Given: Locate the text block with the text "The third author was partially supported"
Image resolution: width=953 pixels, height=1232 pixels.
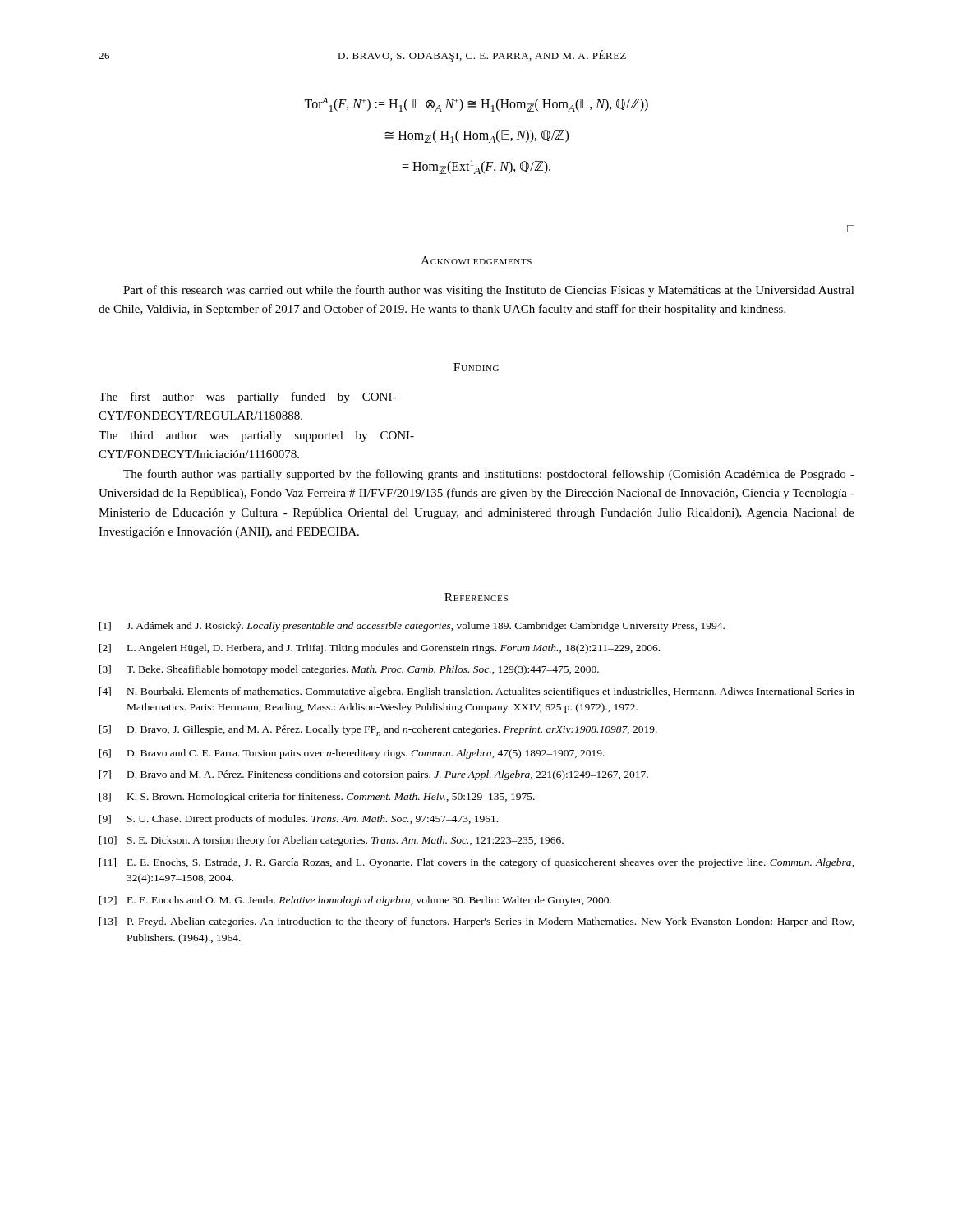Looking at the screenshot, I should point(256,437).
